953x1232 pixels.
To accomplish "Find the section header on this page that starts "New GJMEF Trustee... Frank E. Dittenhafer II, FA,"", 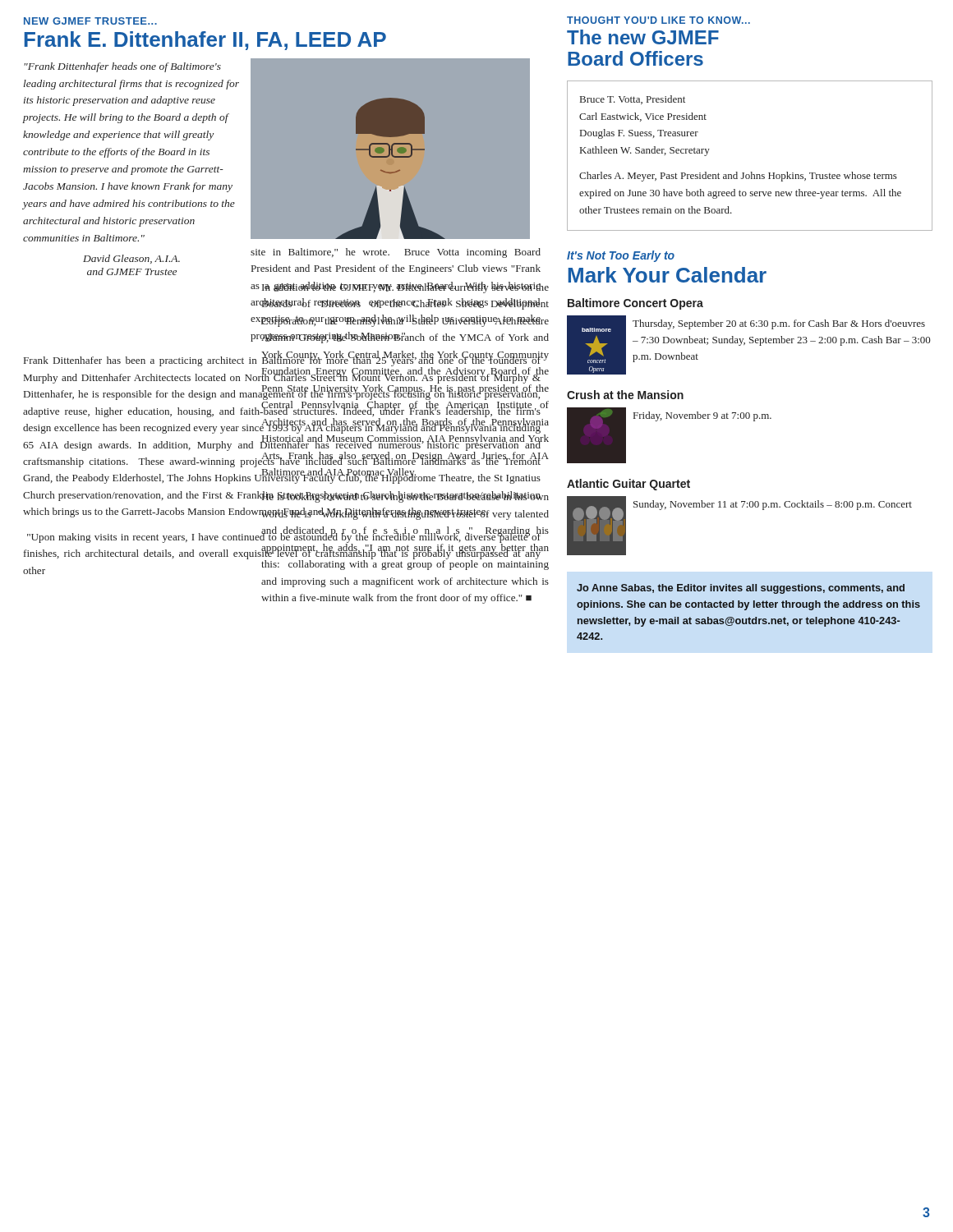I will pos(282,33).
